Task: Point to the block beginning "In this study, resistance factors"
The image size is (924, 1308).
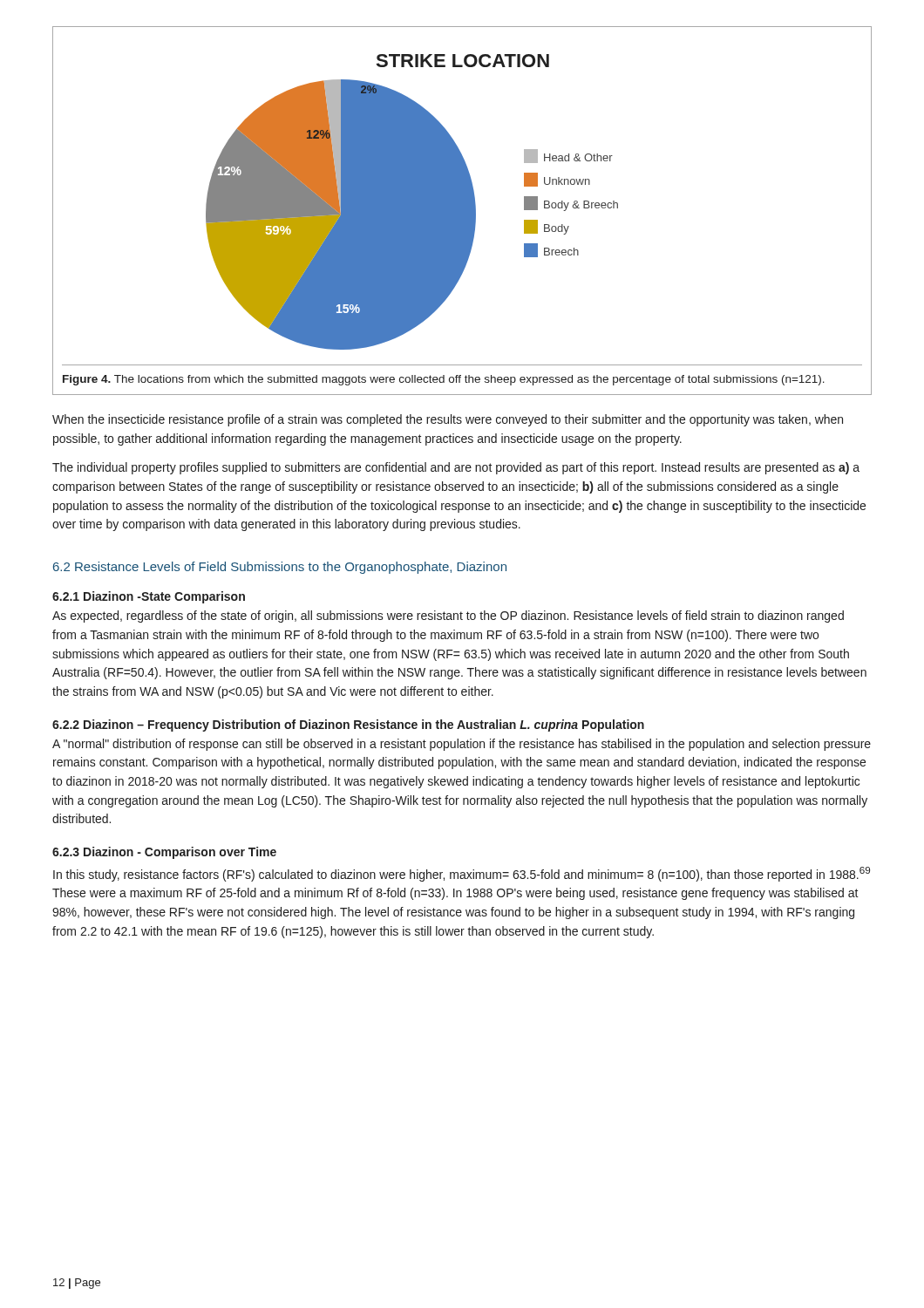Action: 461,901
